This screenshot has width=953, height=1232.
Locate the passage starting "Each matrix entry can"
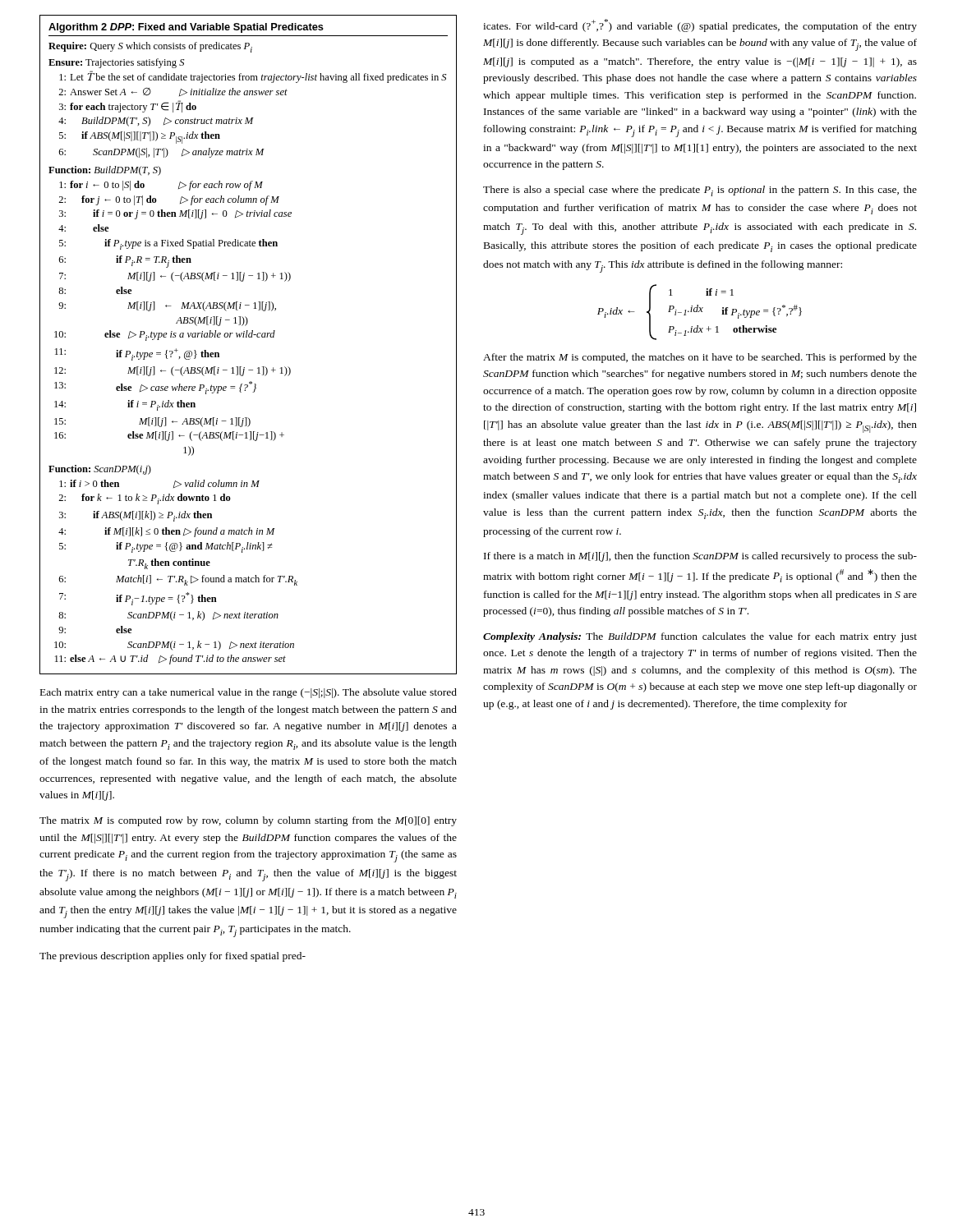pos(248,744)
